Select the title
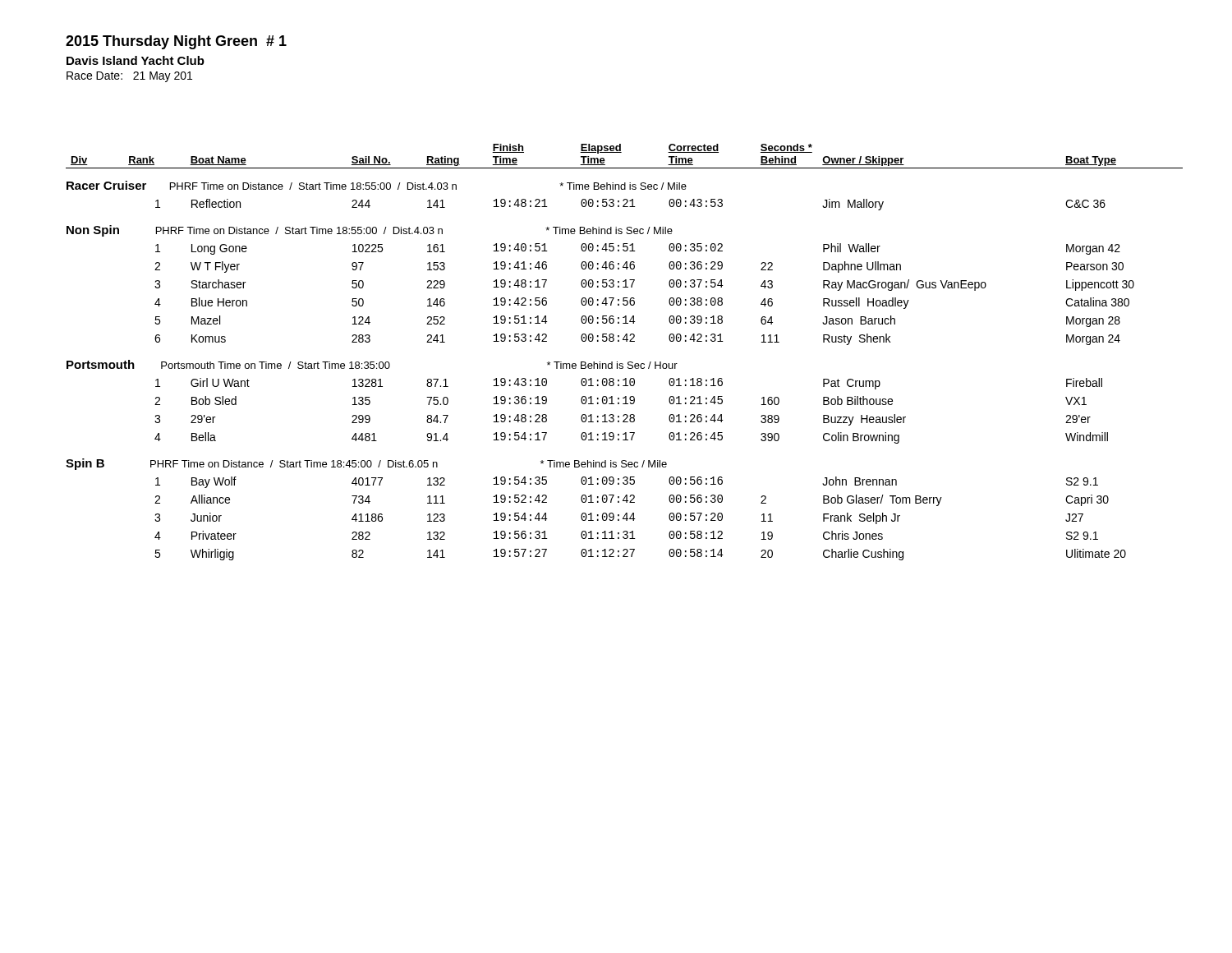This screenshot has width=1232, height=953. tap(176, 41)
